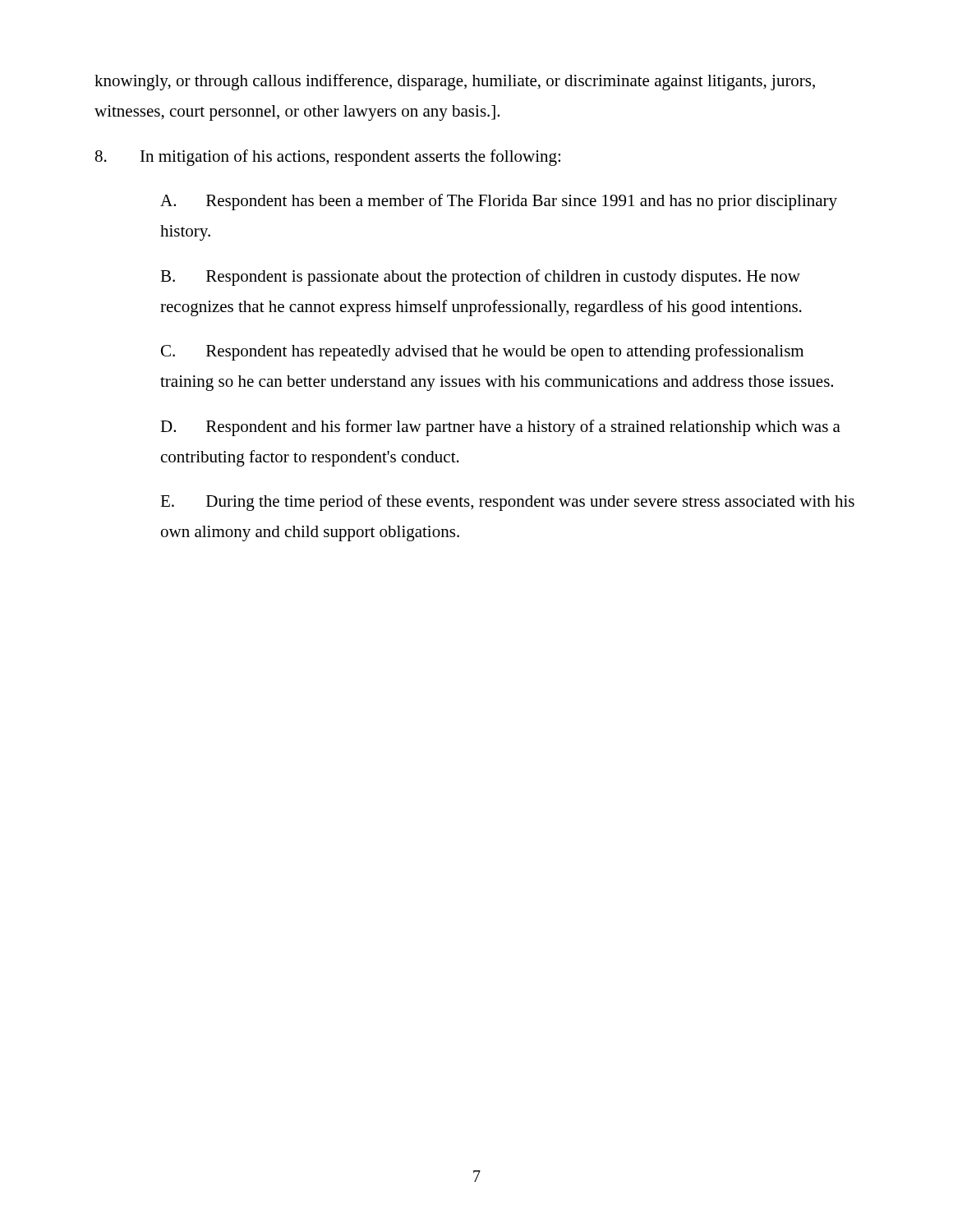This screenshot has height=1232, width=953.
Task: Where is the passage that starts "B. Respondent is passionate about the protection of"?
Action: coord(481,288)
